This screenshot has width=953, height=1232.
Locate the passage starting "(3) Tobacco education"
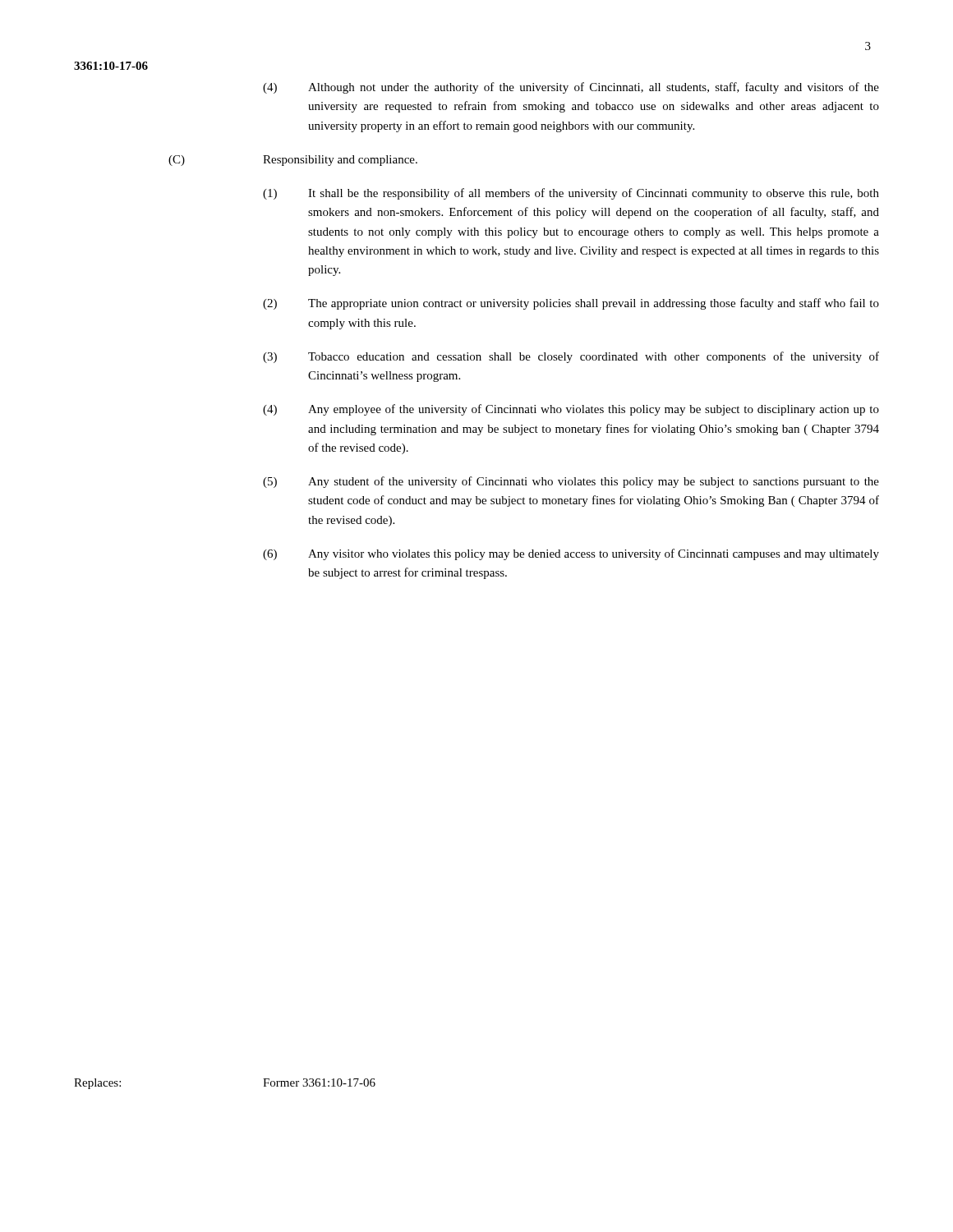point(571,366)
